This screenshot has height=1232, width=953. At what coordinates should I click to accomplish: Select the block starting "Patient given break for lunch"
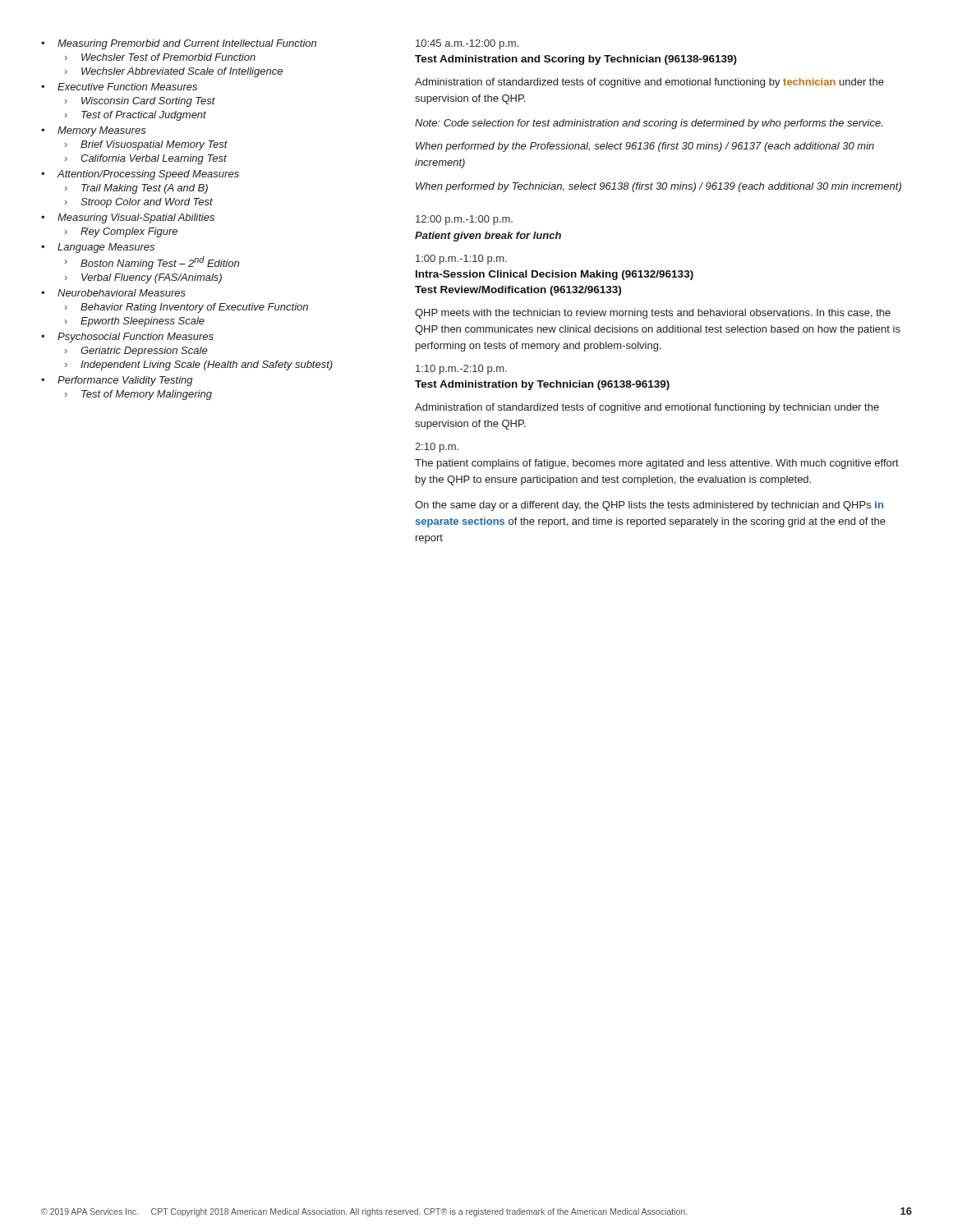pyautogui.click(x=488, y=235)
